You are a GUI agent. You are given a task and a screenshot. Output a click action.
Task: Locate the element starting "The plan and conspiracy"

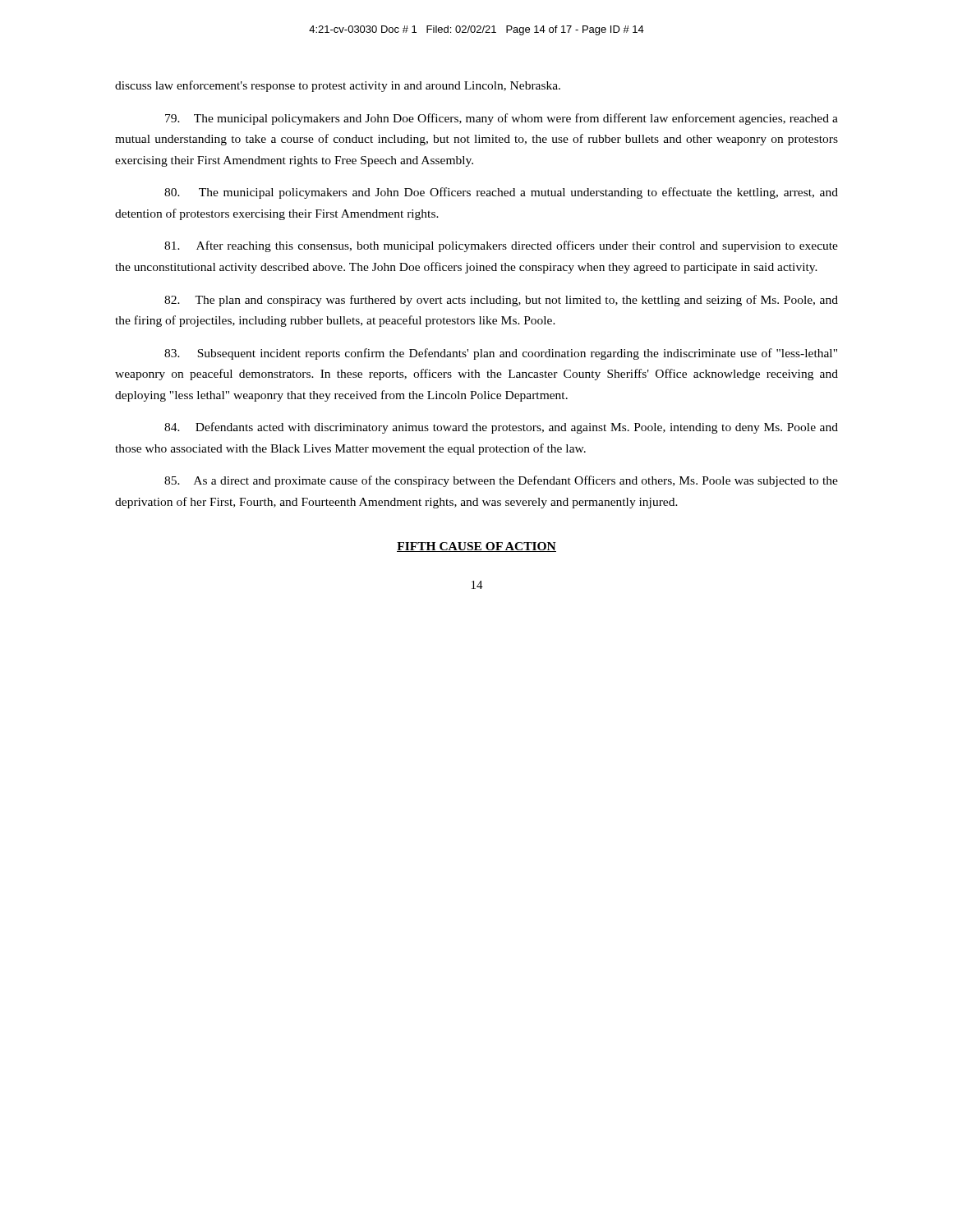point(476,309)
